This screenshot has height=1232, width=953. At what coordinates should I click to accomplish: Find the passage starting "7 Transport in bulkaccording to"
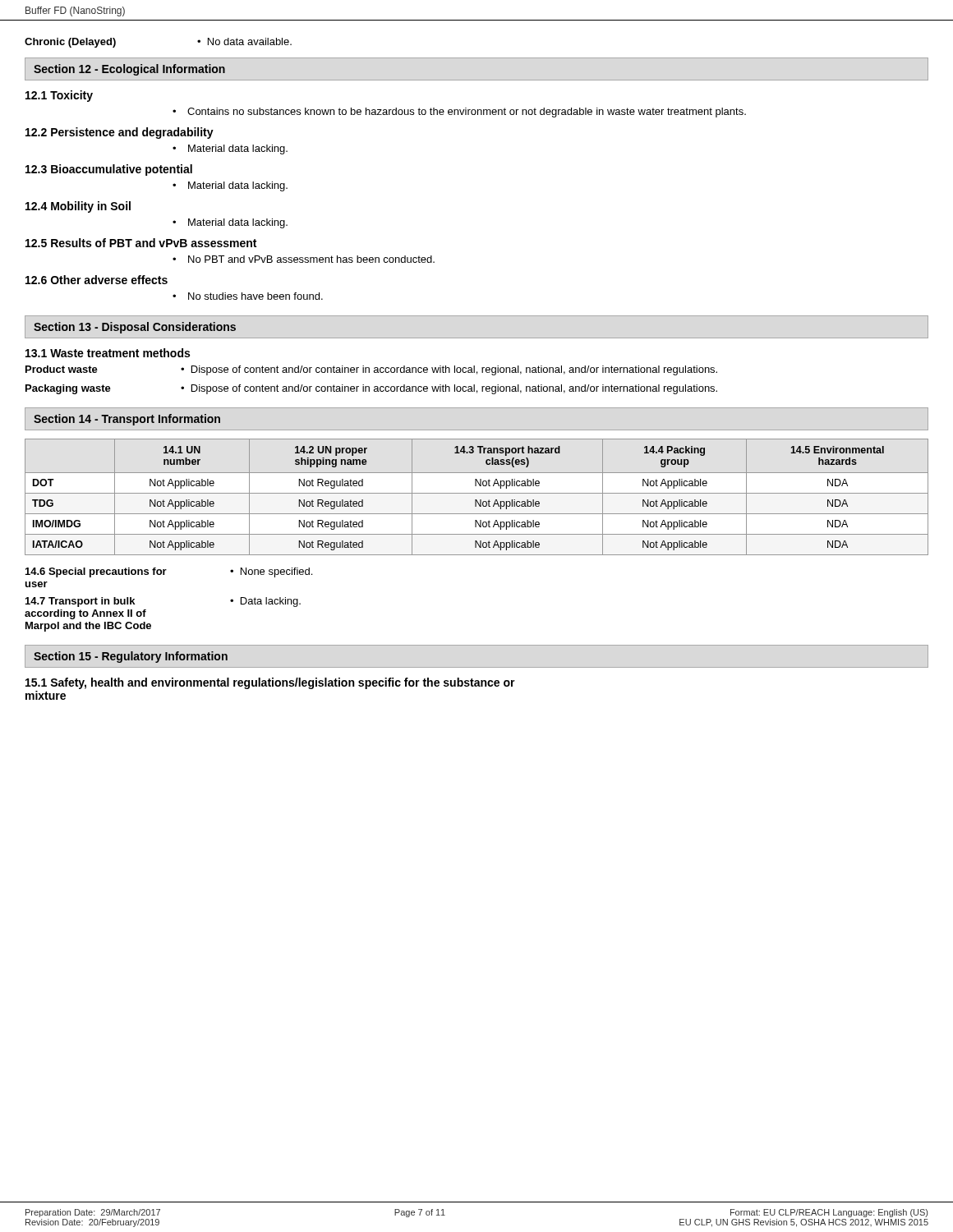point(79,602)
